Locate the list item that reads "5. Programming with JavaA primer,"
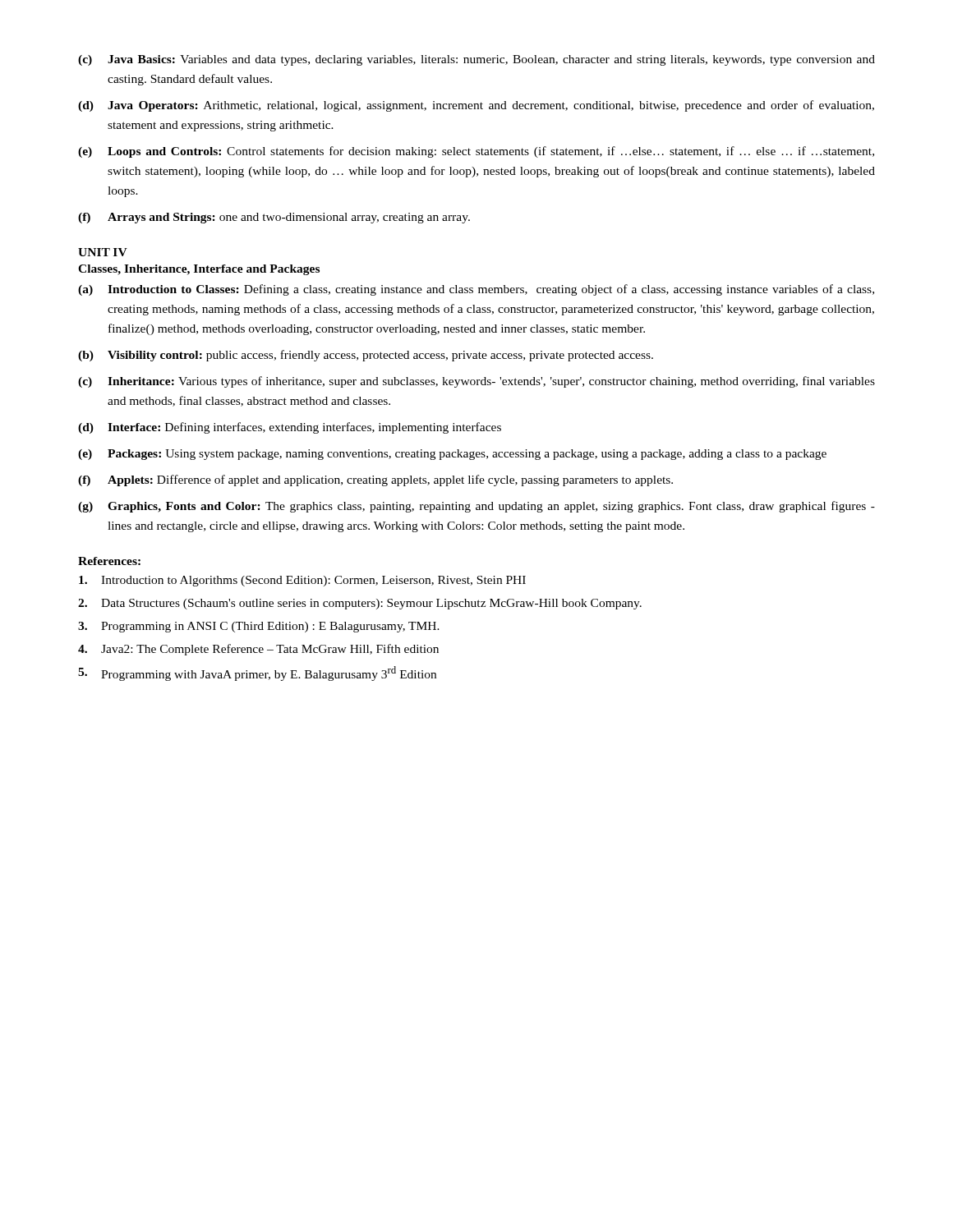 [x=257, y=673]
